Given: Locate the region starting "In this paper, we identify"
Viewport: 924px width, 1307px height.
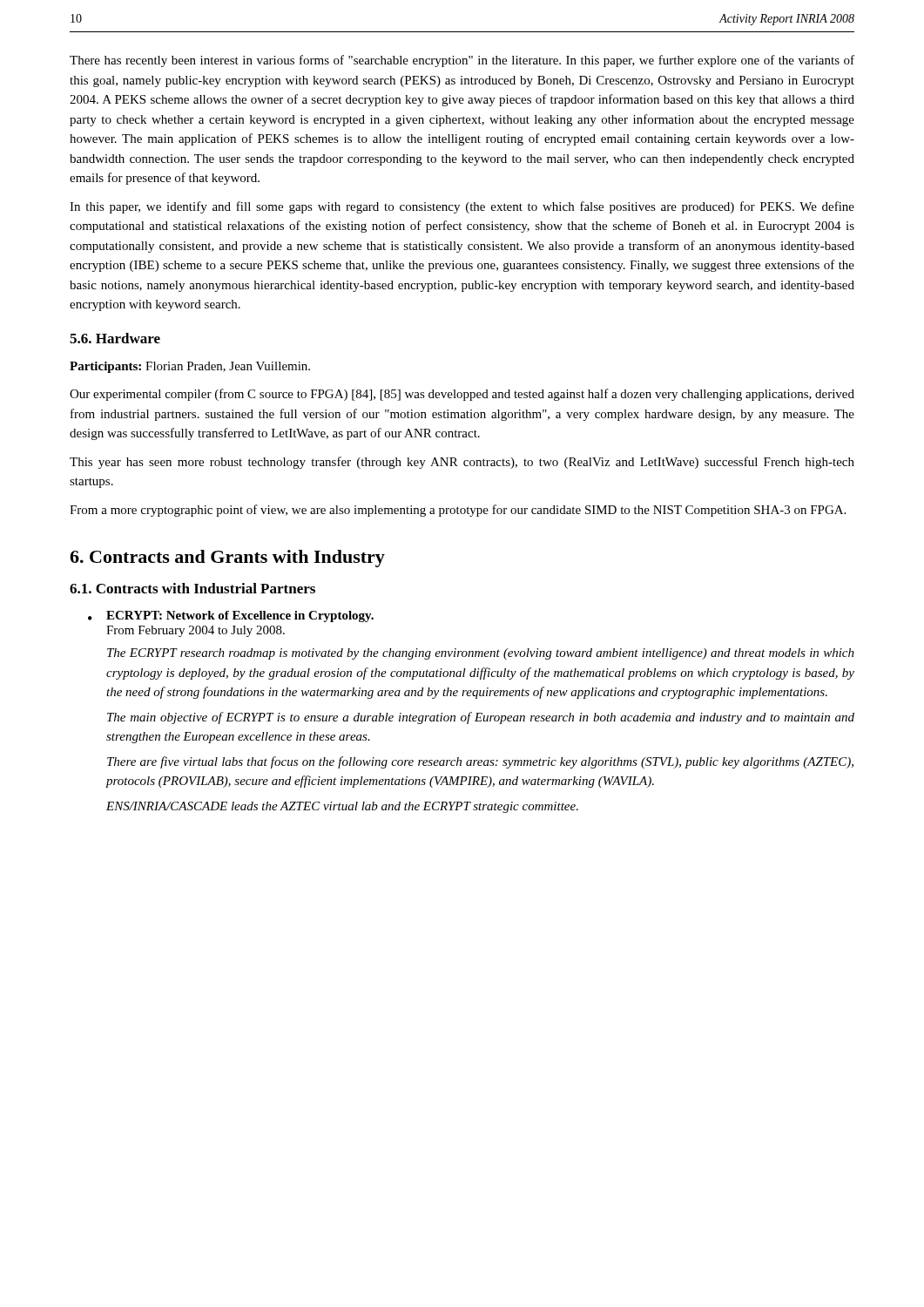Looking at the screenshot, I should click(462, 255).
